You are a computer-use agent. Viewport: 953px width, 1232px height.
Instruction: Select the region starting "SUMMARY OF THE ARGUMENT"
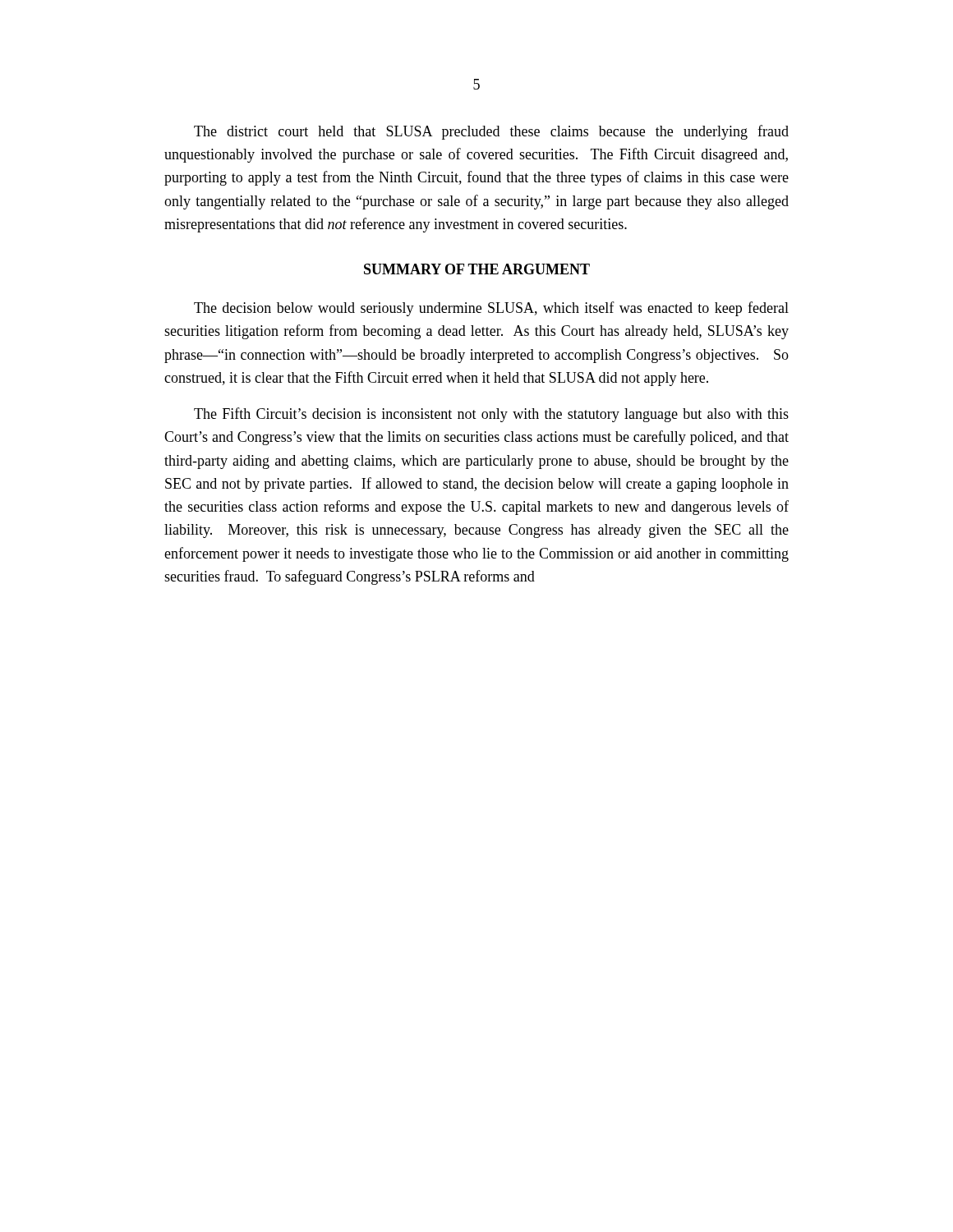(476, 270)
